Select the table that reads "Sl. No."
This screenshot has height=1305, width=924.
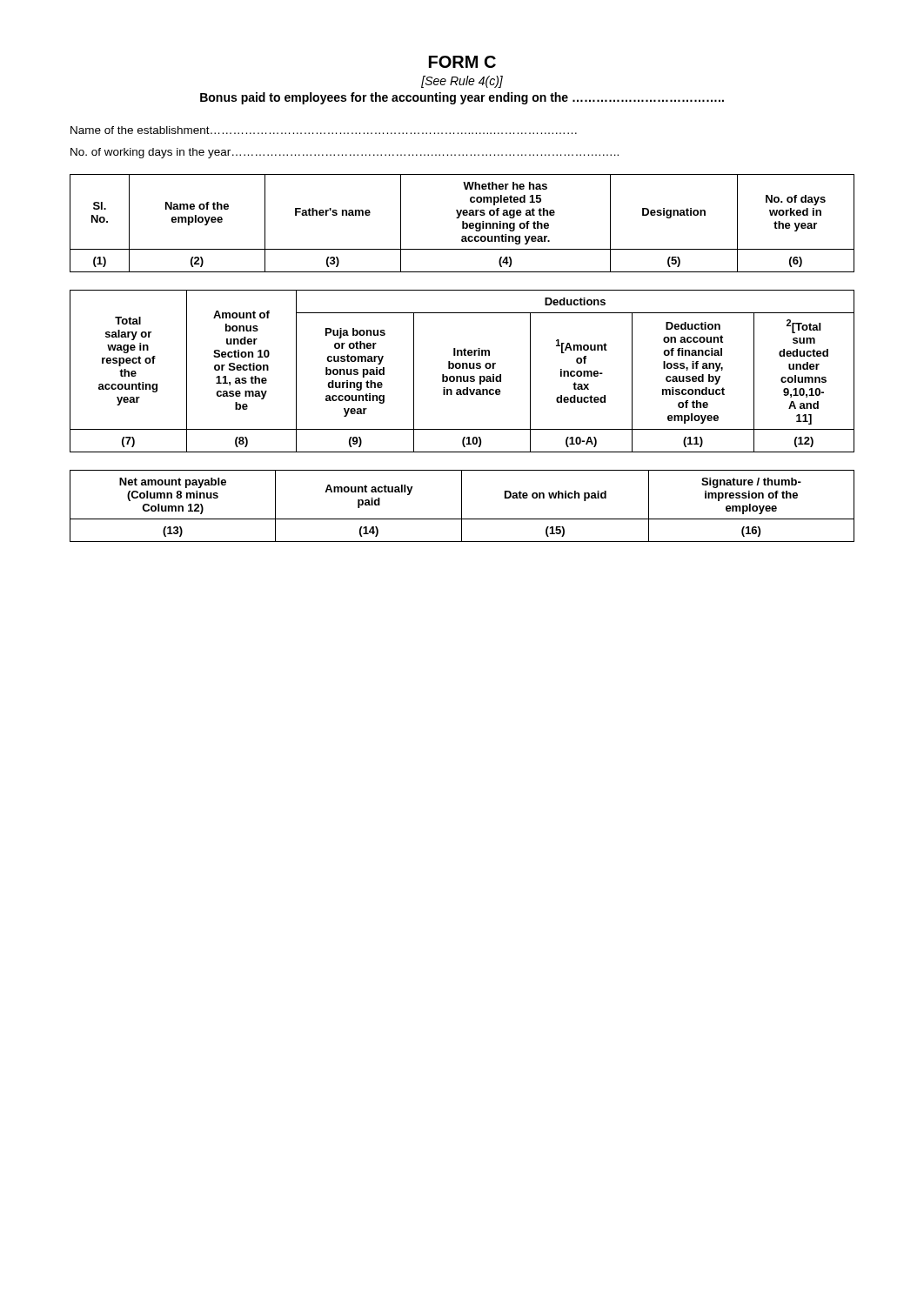462,223
